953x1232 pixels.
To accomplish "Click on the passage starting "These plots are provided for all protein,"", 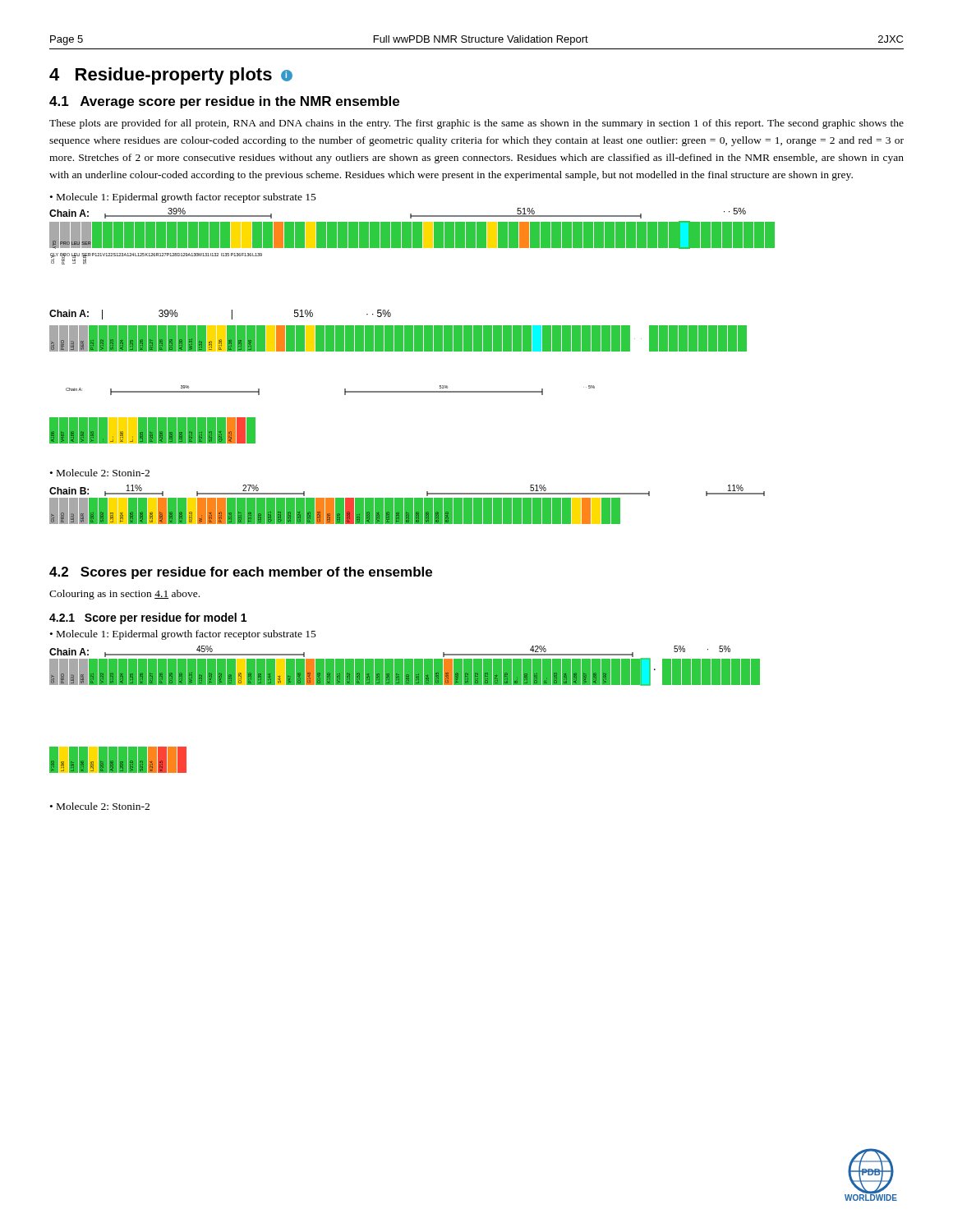I will coord(476,149).
